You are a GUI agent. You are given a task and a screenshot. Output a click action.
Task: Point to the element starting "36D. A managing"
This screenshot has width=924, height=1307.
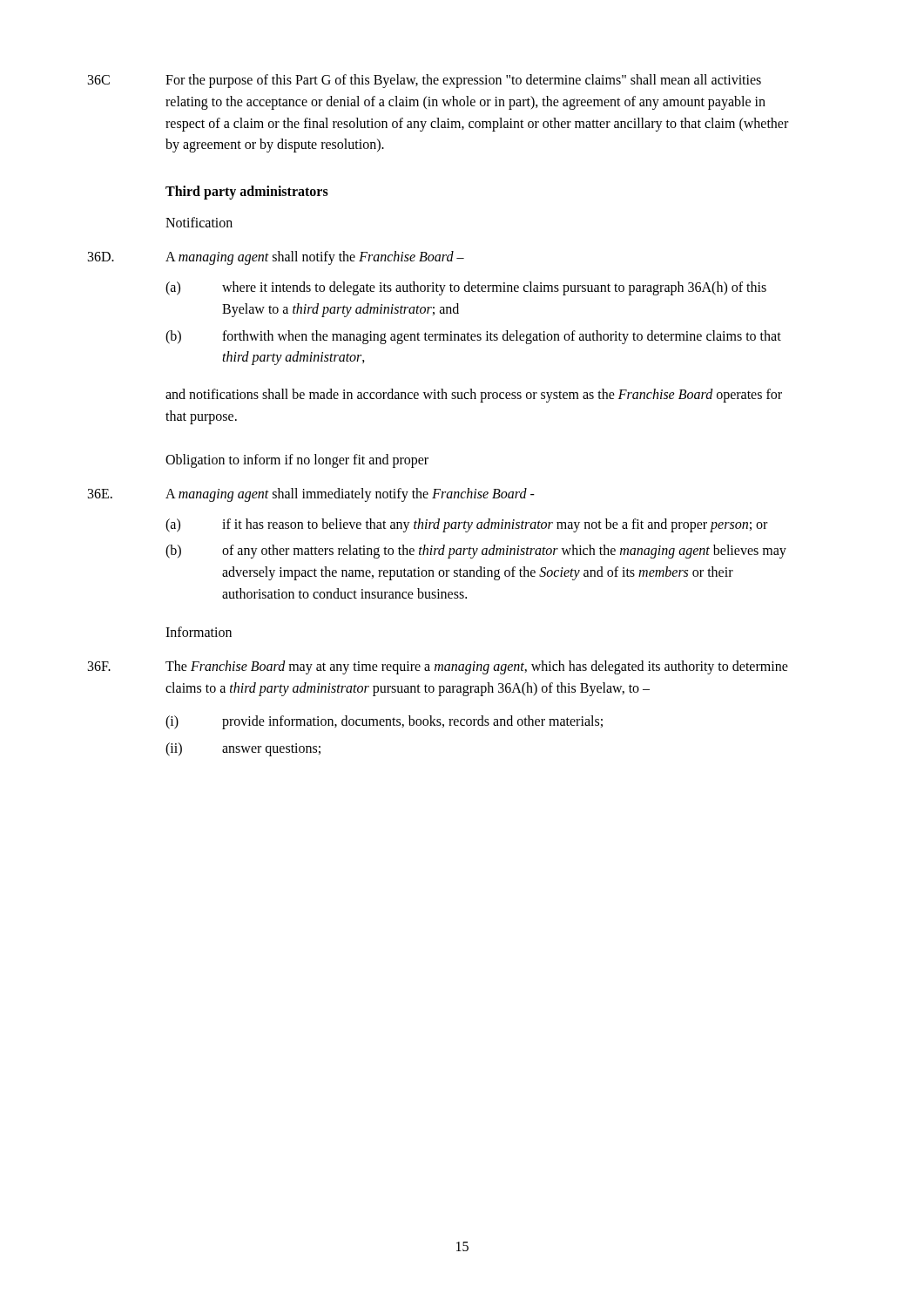(462, 258)
